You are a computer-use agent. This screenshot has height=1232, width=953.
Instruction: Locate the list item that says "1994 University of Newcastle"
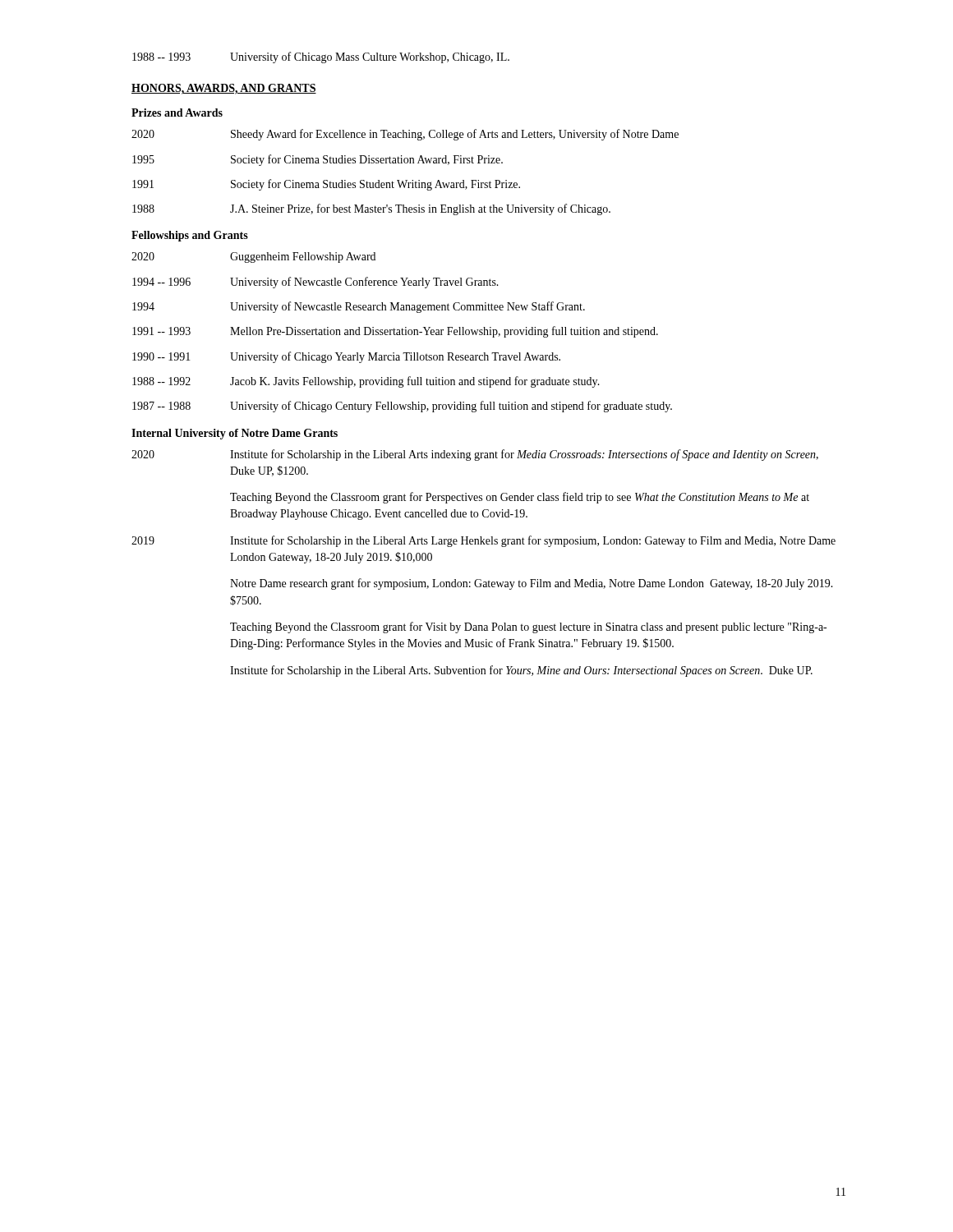[489, 307]
